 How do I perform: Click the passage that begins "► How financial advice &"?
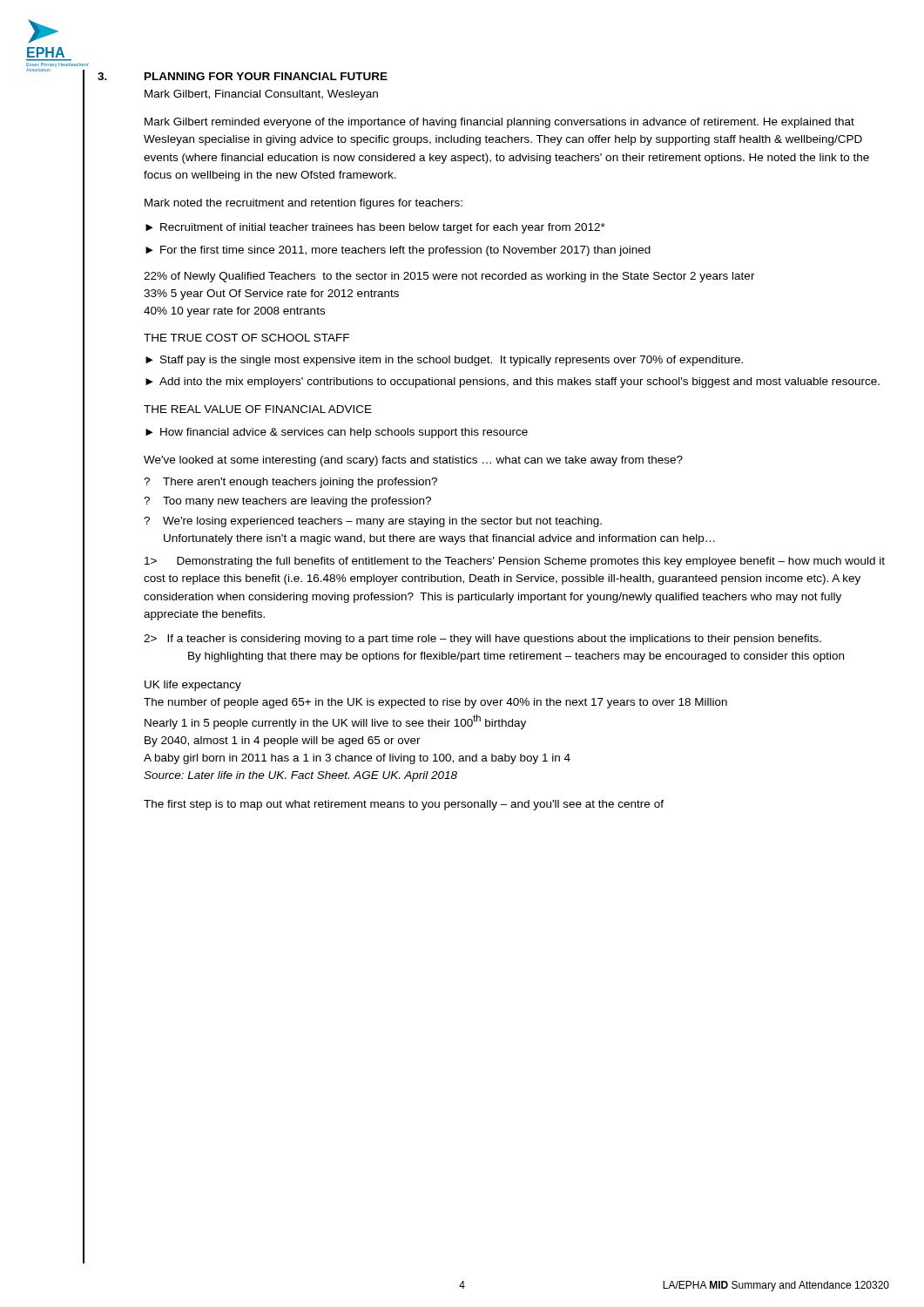[336, 432]
